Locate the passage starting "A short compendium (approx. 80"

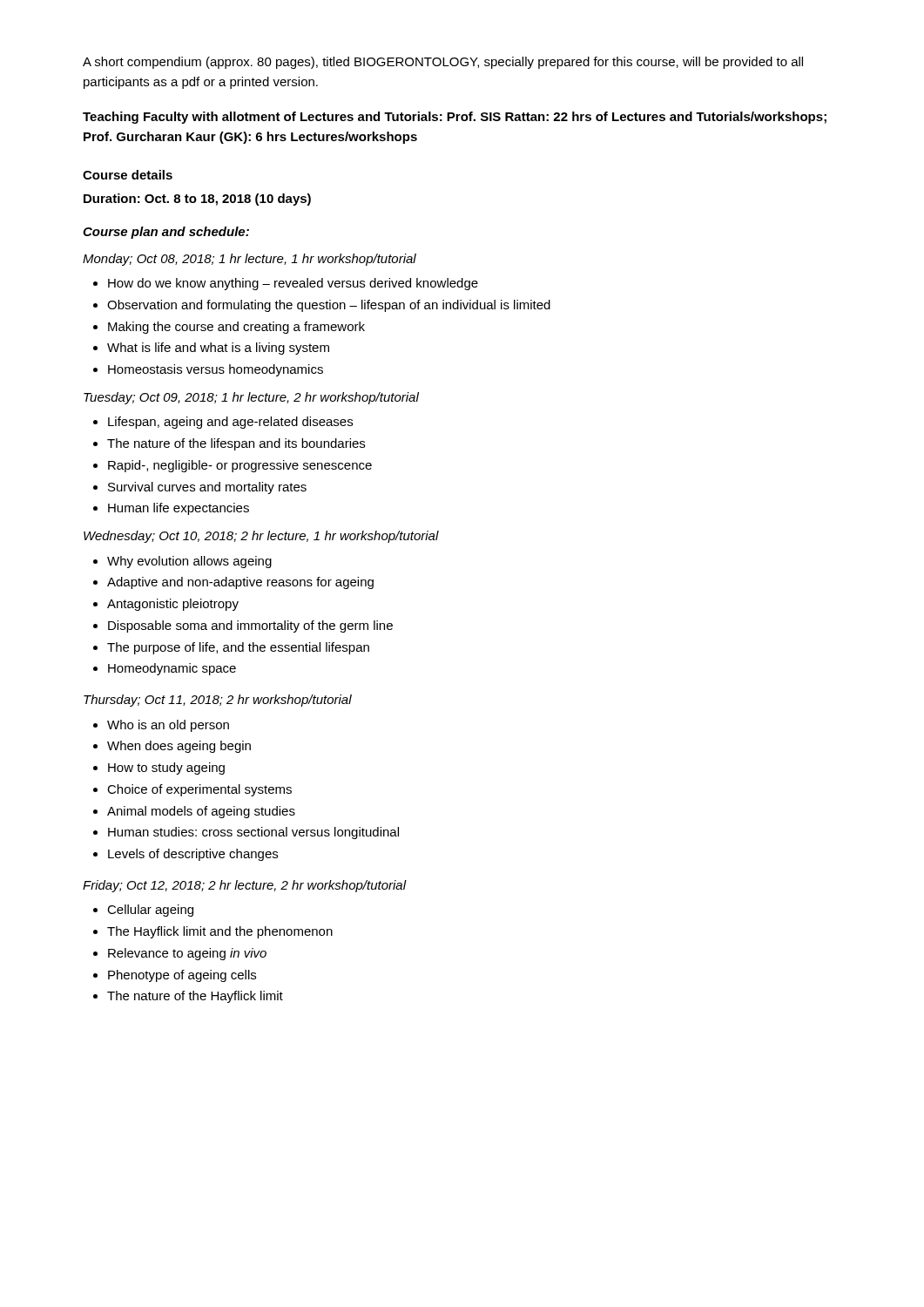tap(443, 71)
